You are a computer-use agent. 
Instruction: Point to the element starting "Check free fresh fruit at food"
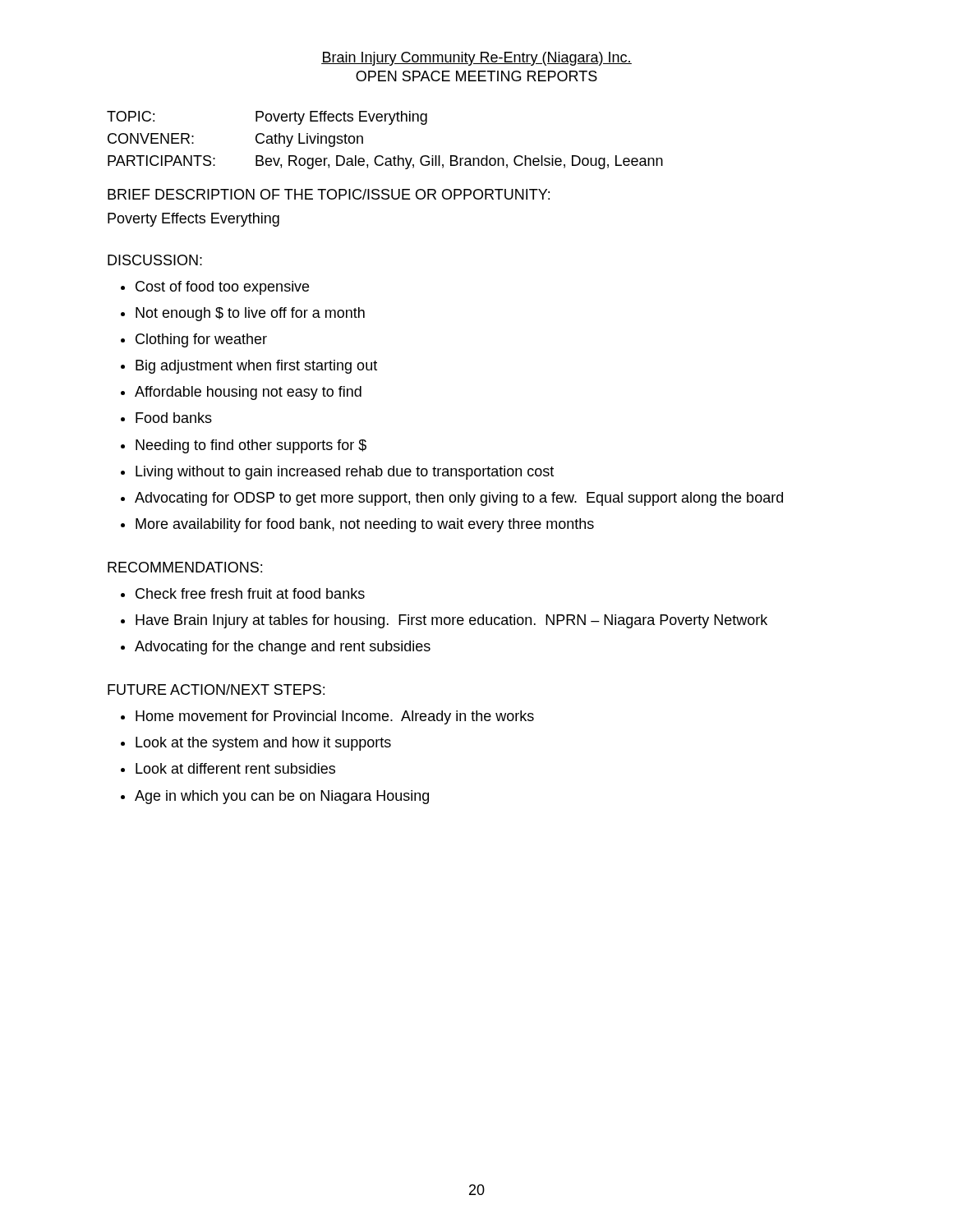(x=250, y=594)
